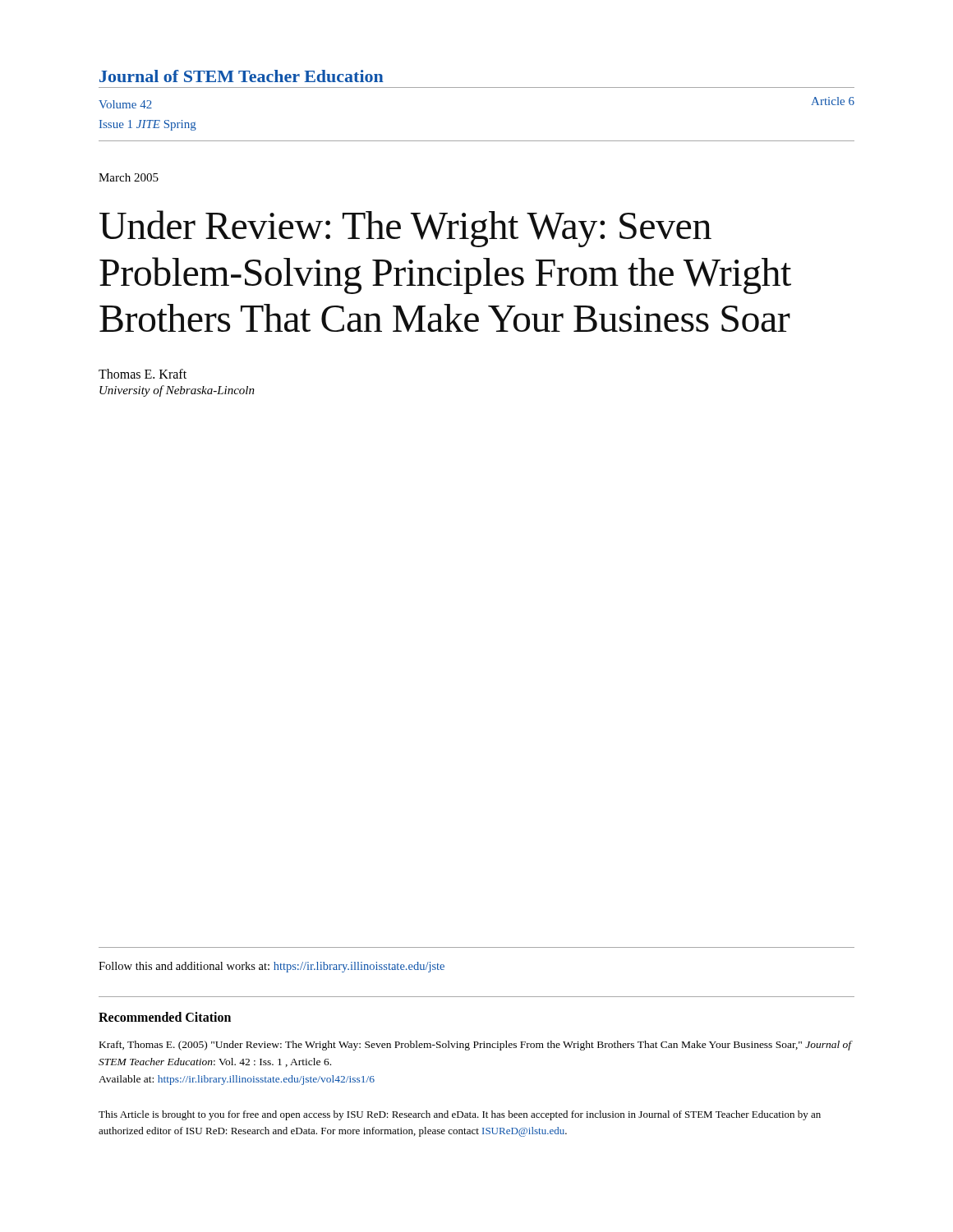Locate the region starting "Under Review: The Wright Way: Seven Problem-Solving"
Viewport: 953px width, 1232px height.
tap(476, 273)
